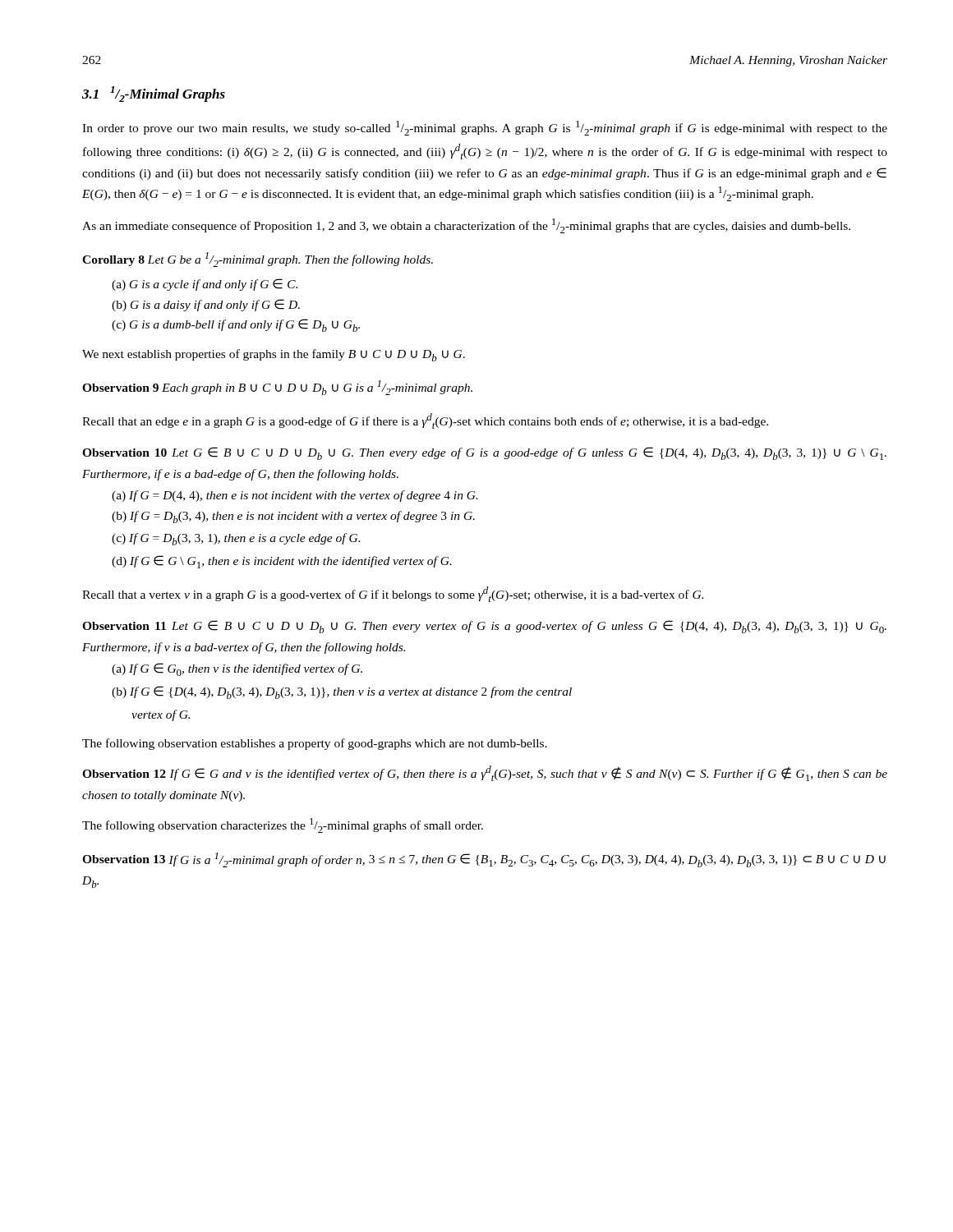Click on the text block containing "Recall that a"

point(393,594)
